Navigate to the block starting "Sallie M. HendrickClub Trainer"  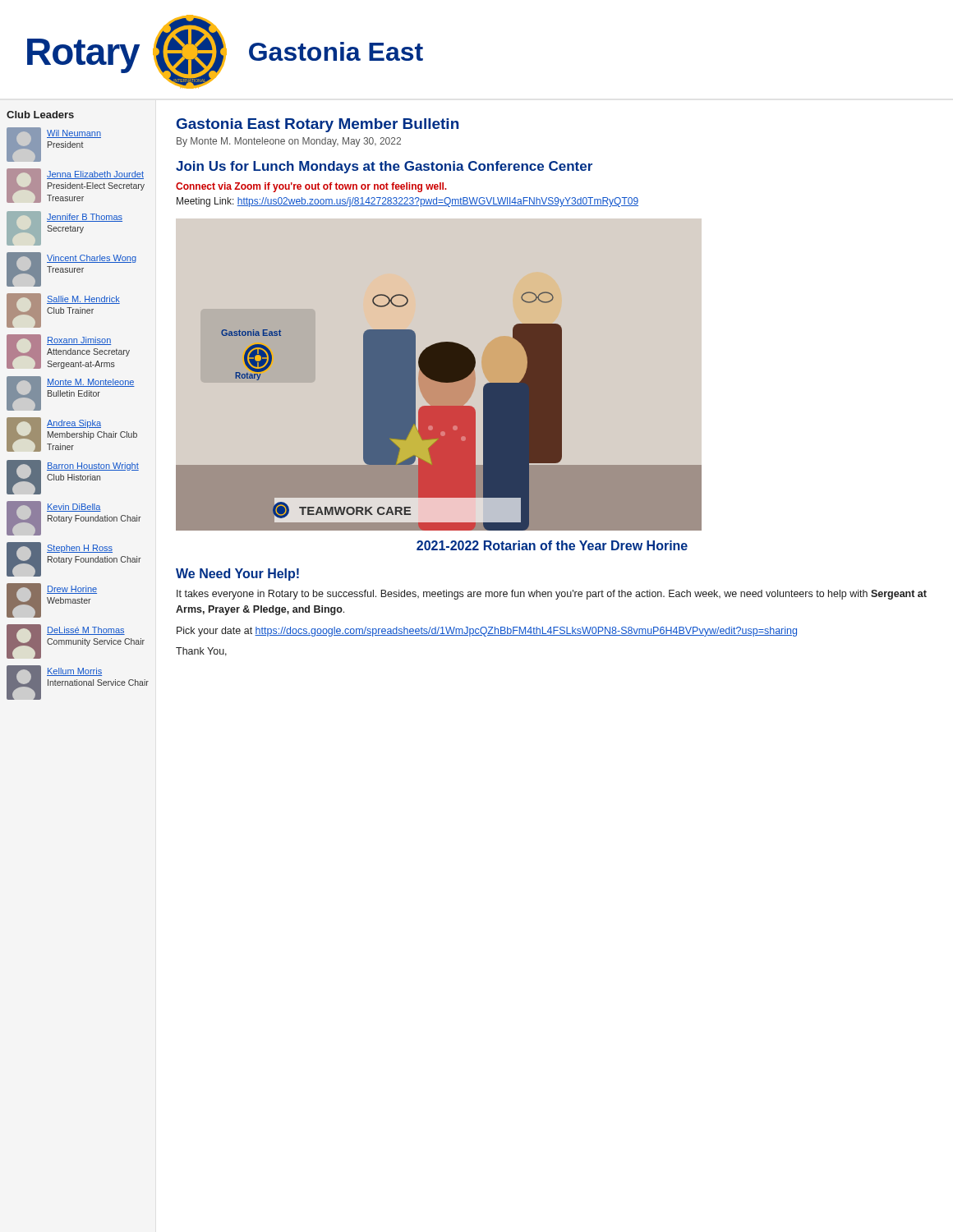coord(63,310)
